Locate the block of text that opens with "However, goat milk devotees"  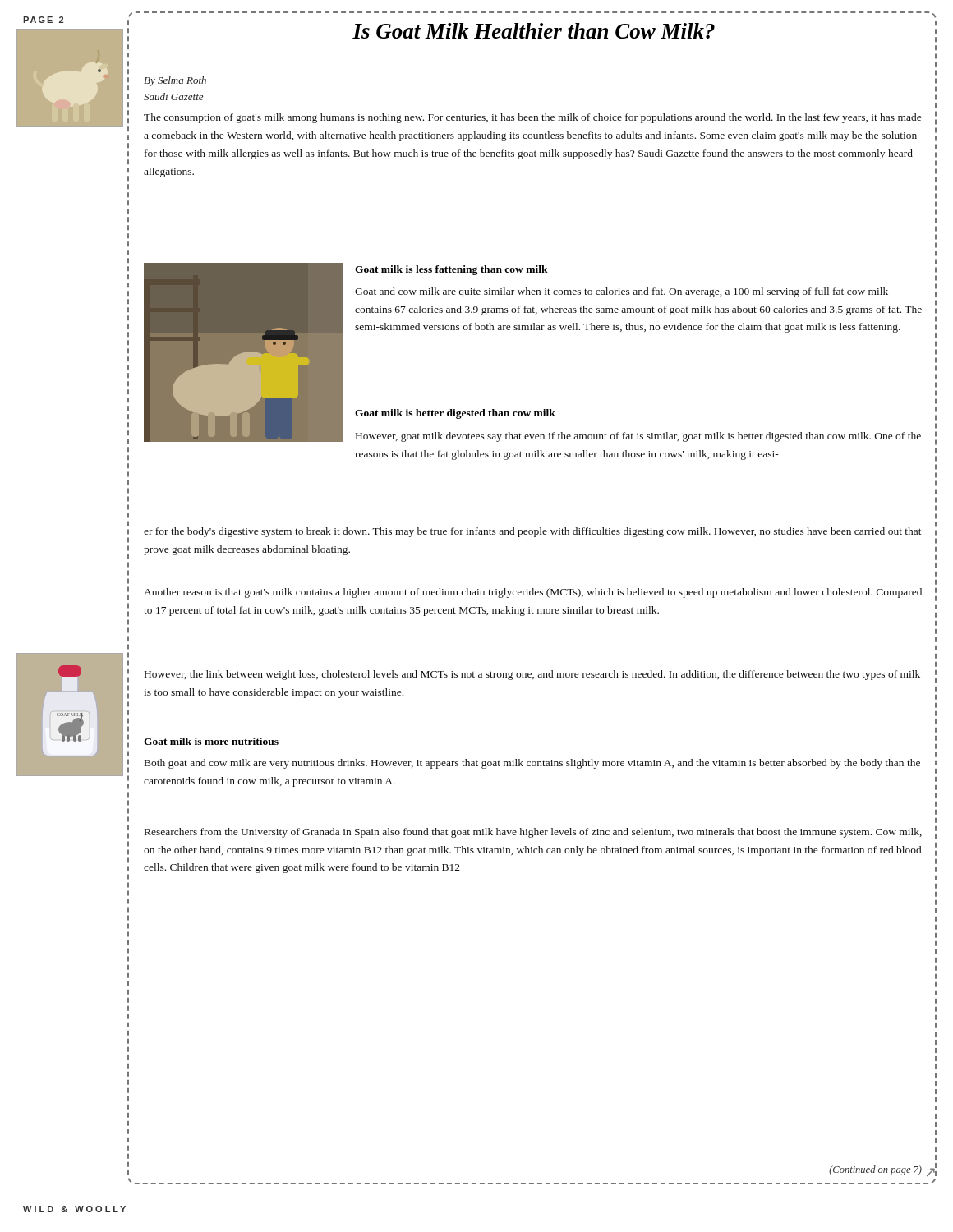coord(640,445)
